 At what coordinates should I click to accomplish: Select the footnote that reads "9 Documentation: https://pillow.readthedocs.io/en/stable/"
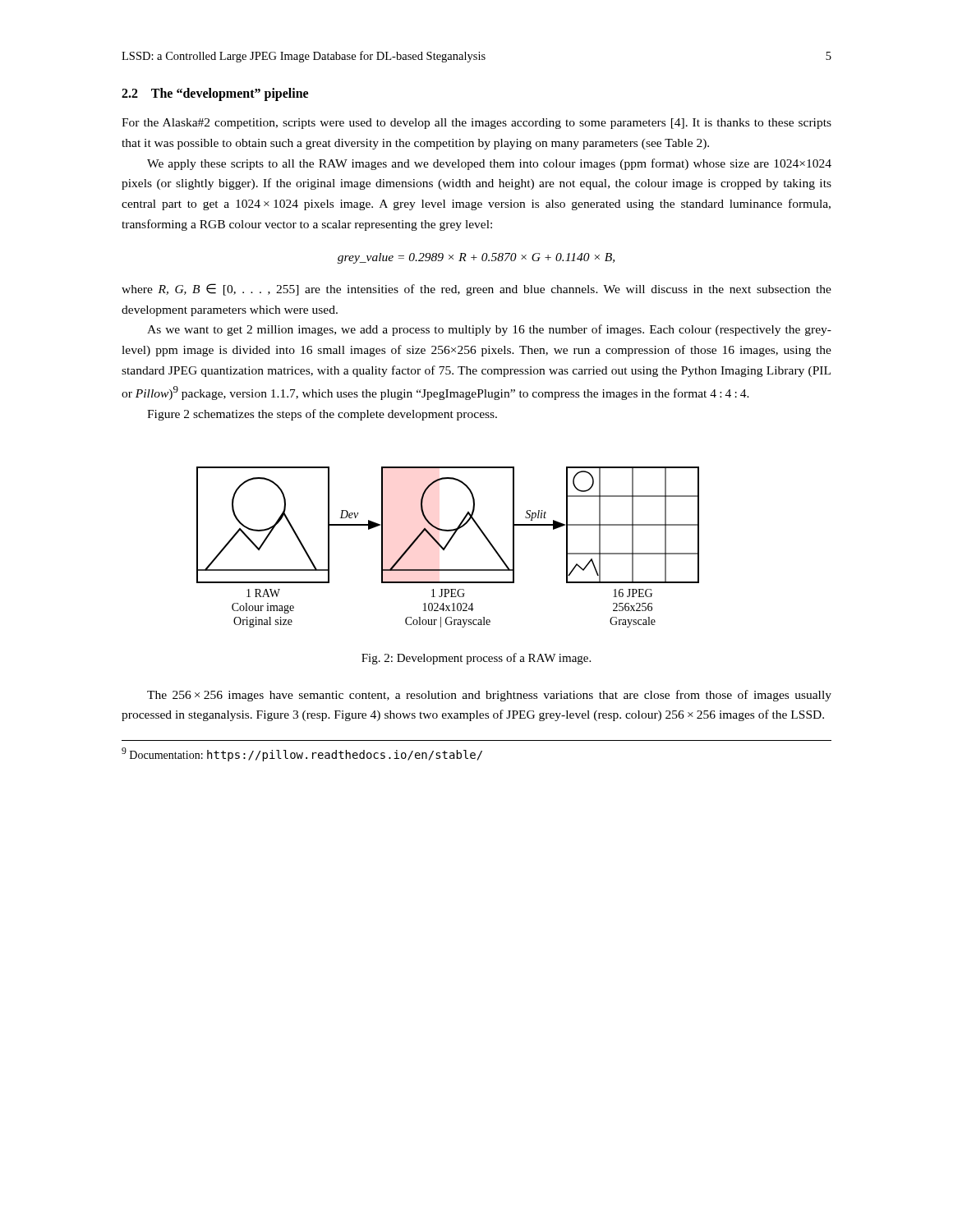pyautogui.click(x=302, y=753)
